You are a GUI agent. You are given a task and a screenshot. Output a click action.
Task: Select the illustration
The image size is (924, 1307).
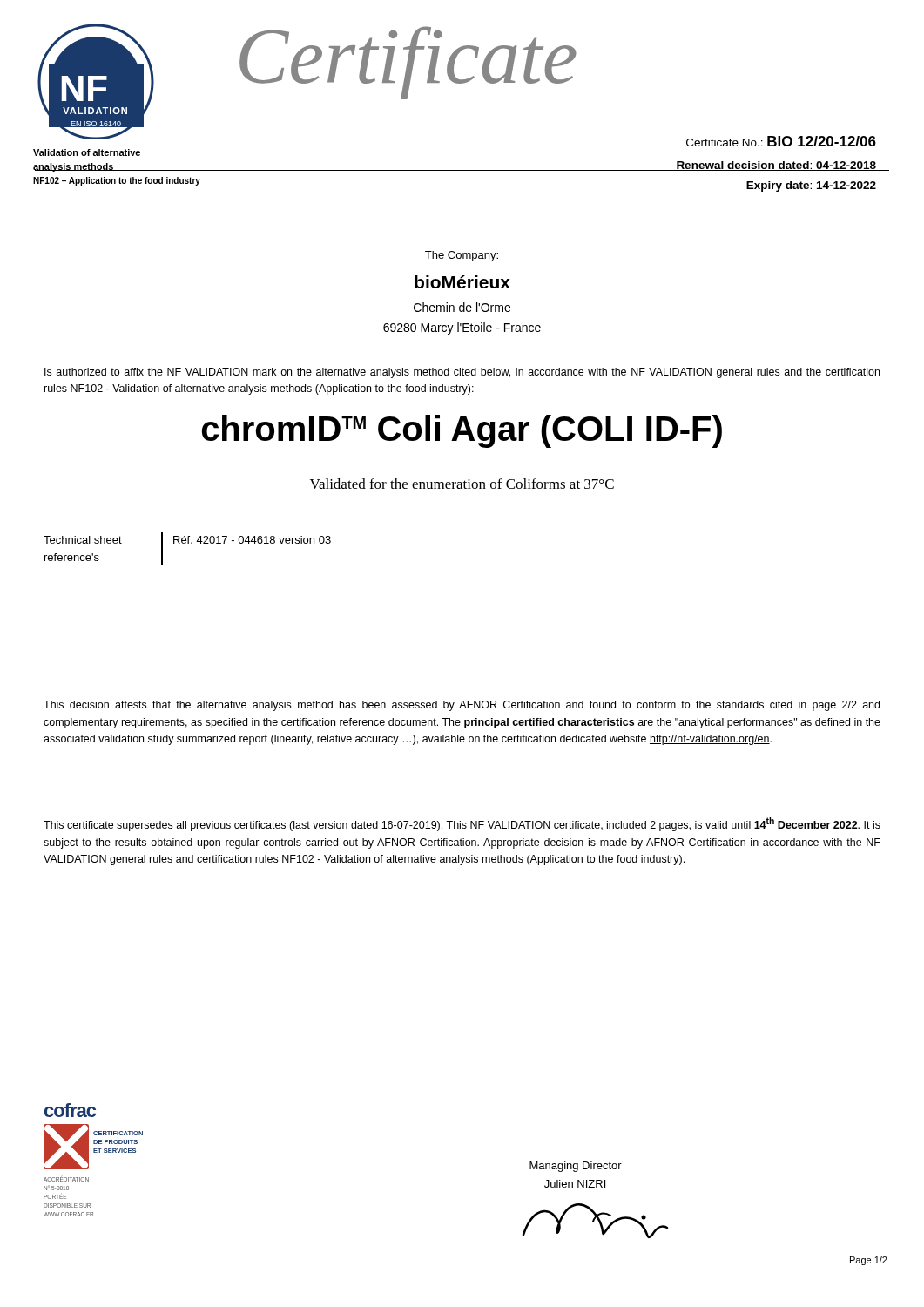tap(593, 1223)
